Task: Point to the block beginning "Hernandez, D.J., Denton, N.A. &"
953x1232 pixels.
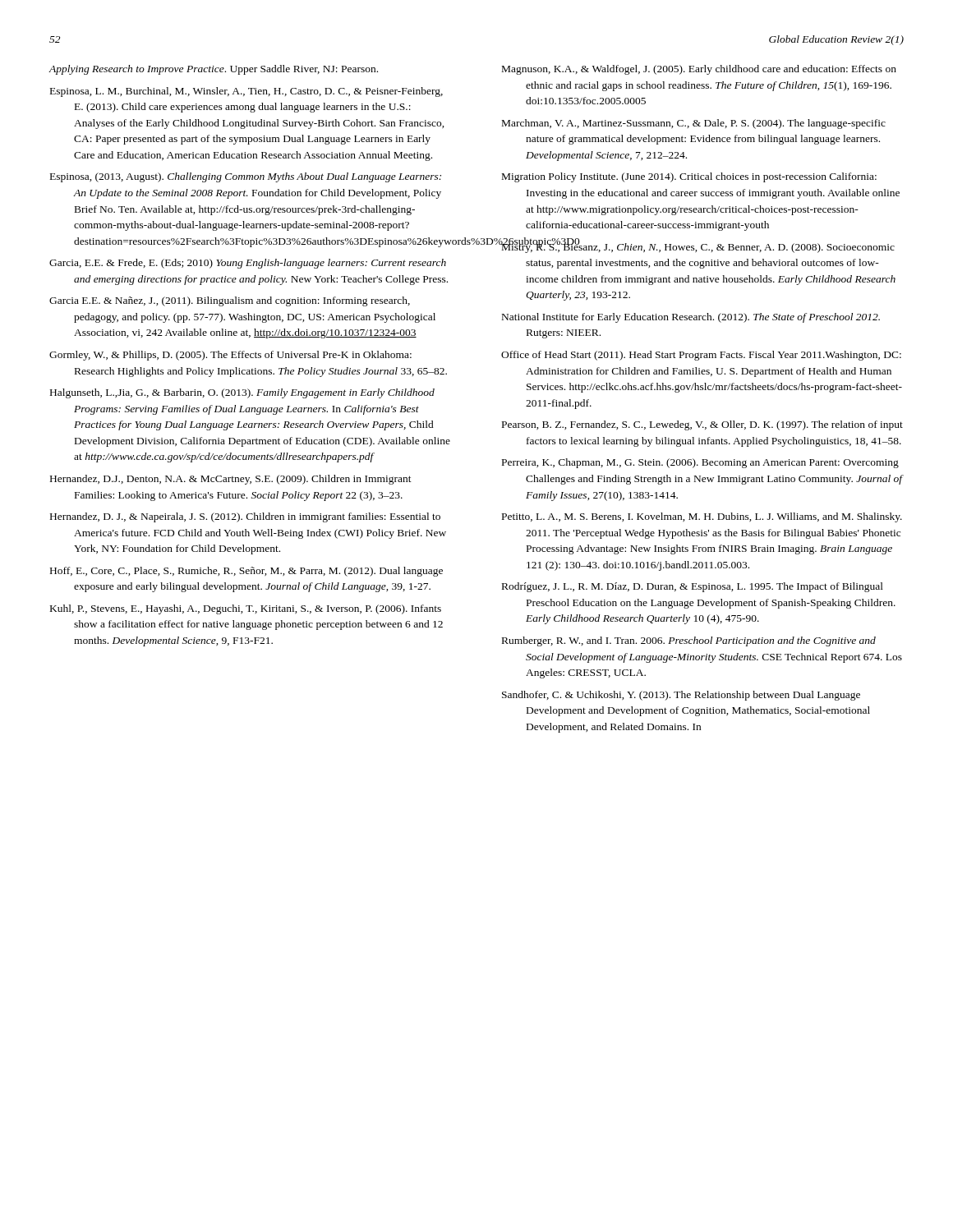Action: (230, 486)
